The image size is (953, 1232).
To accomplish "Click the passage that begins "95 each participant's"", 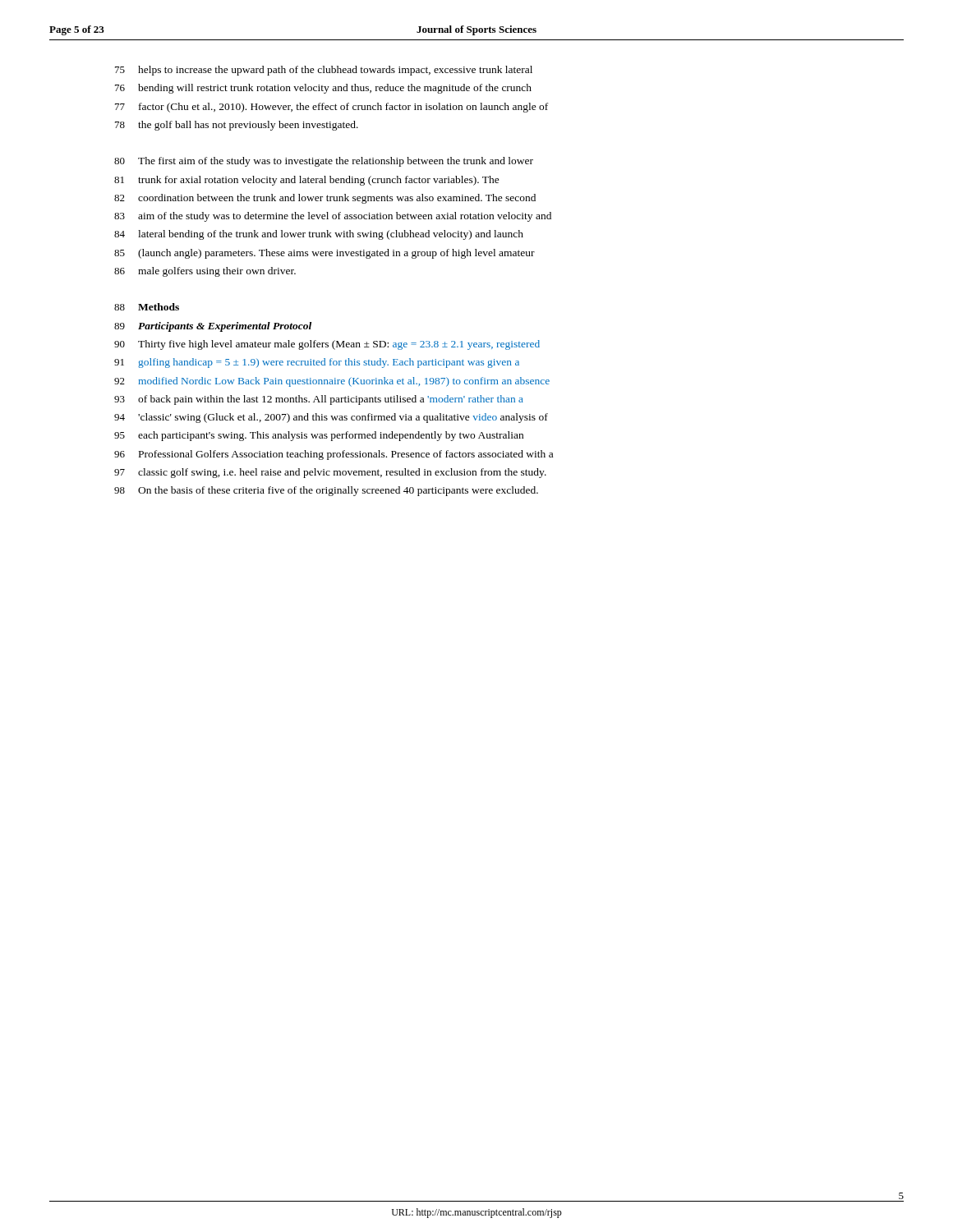I will point(493,436).
